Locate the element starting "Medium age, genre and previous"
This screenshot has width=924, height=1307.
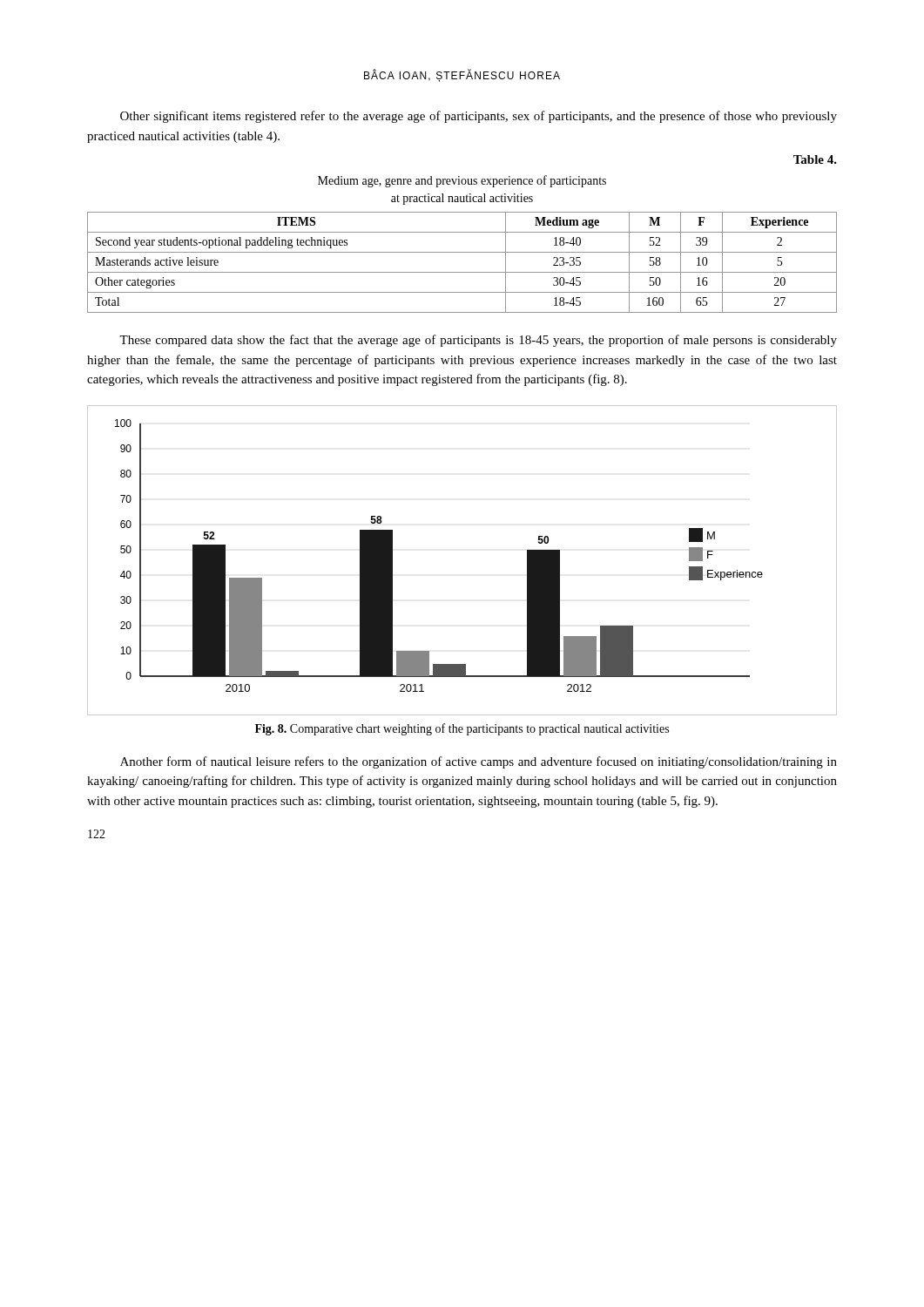(x=462, y=189)
